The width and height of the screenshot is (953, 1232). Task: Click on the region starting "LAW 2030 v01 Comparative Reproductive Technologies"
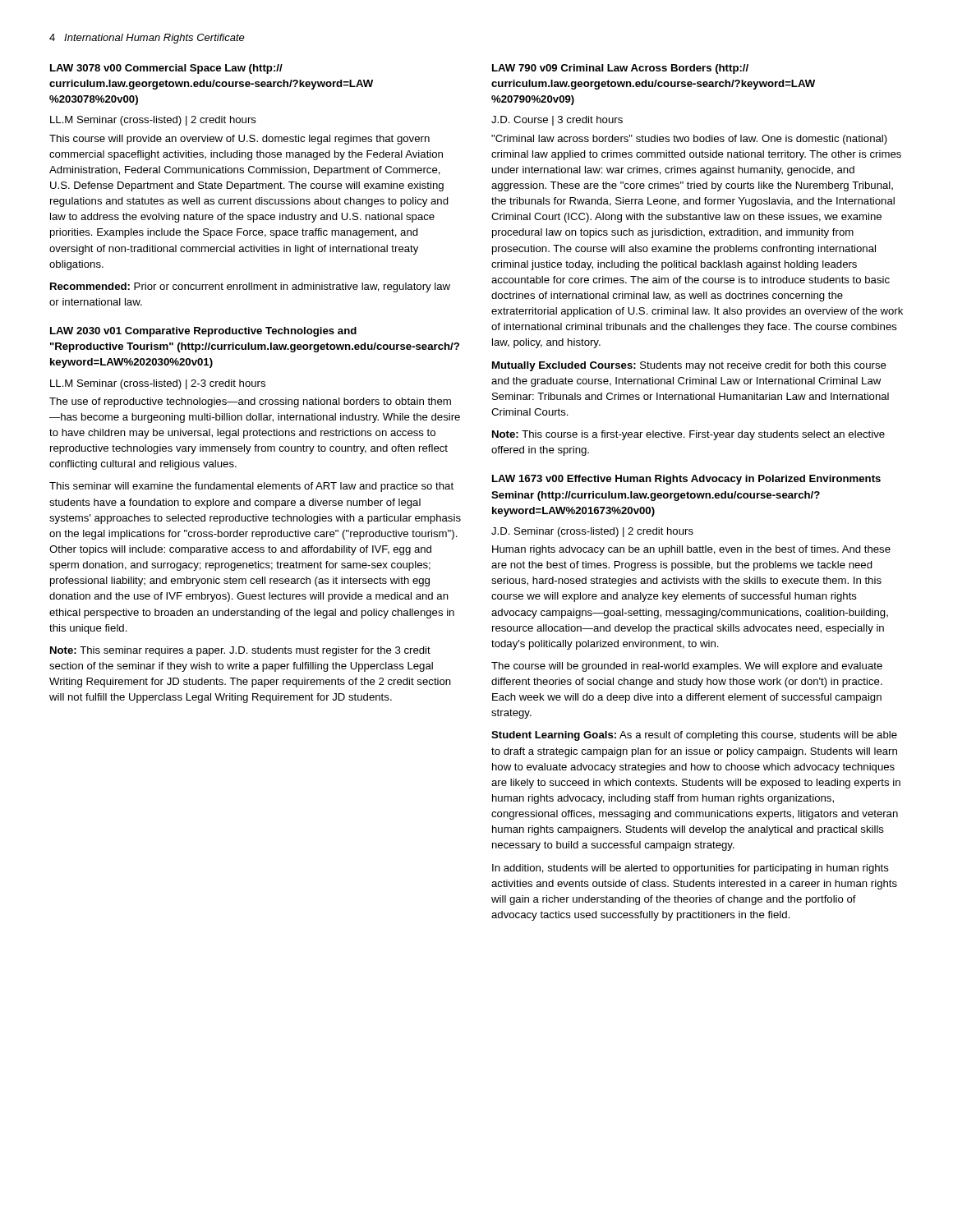pyautogui.click(x=255, y=346)
